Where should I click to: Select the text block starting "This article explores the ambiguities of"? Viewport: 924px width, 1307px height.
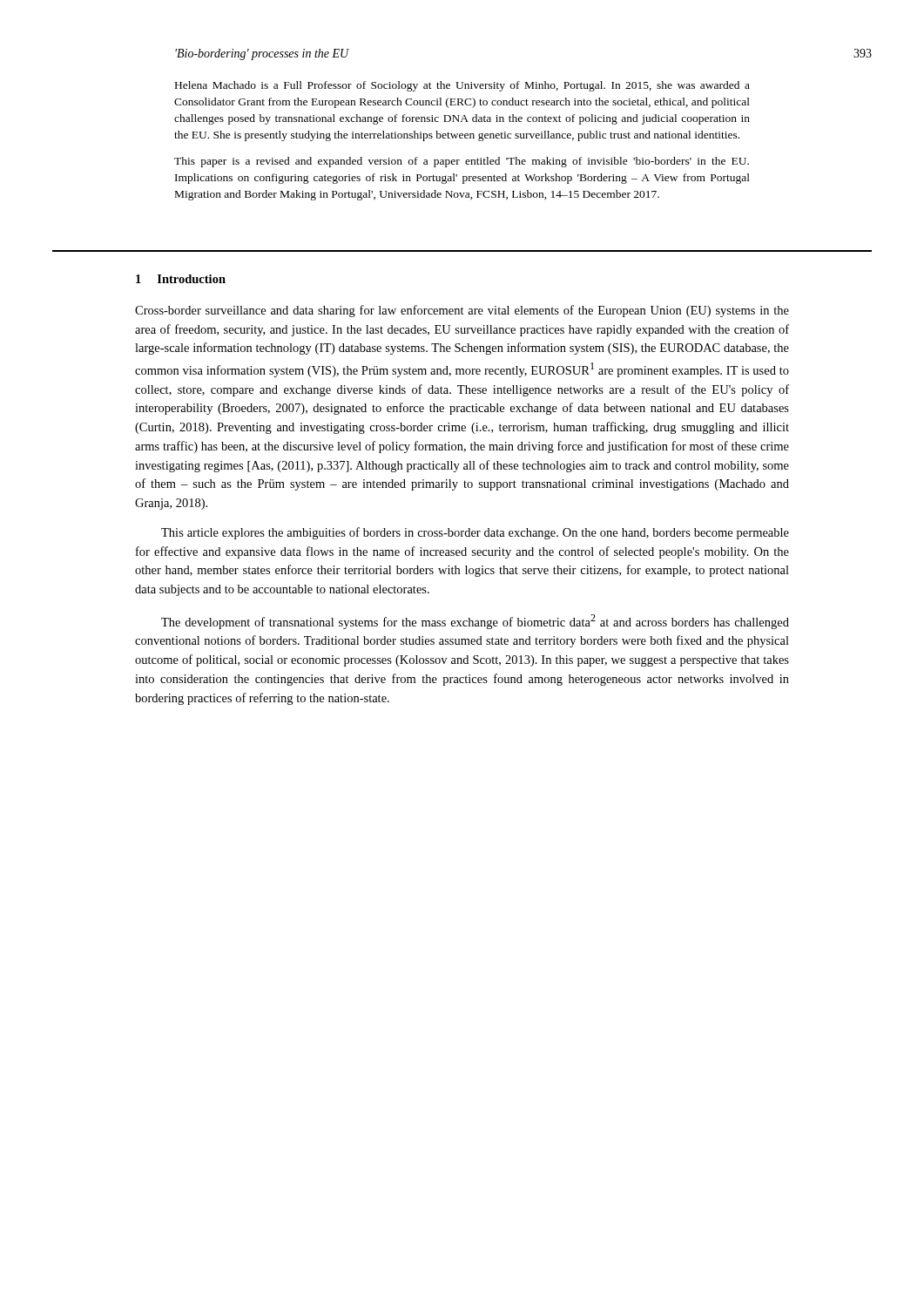[462, 561]
